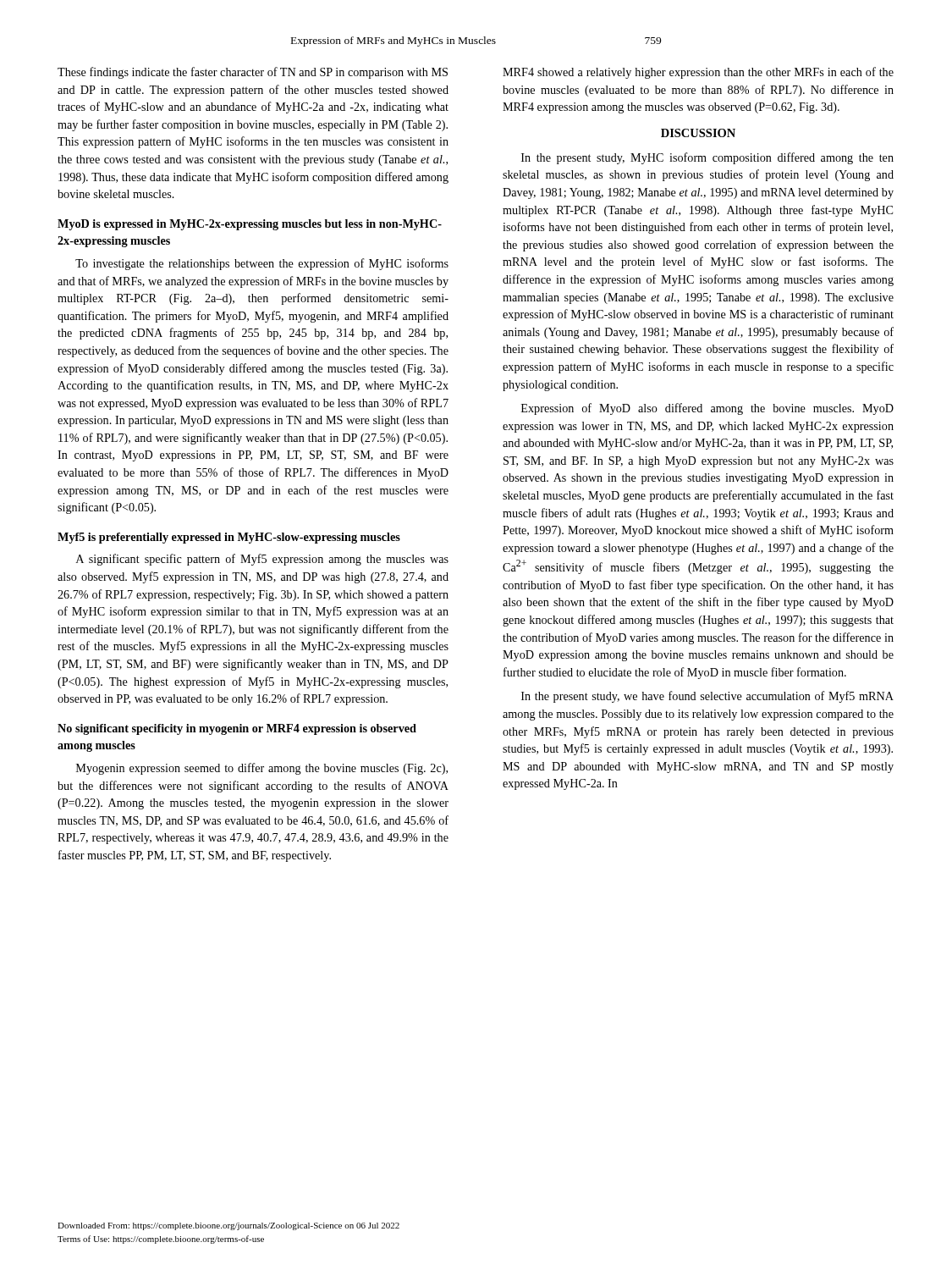Point to the element starting "Myf5 is preferentially expressed in MyHC-slow-expressing muscles"
Viewport: 952px width, 1270px height.
point(229,537)
